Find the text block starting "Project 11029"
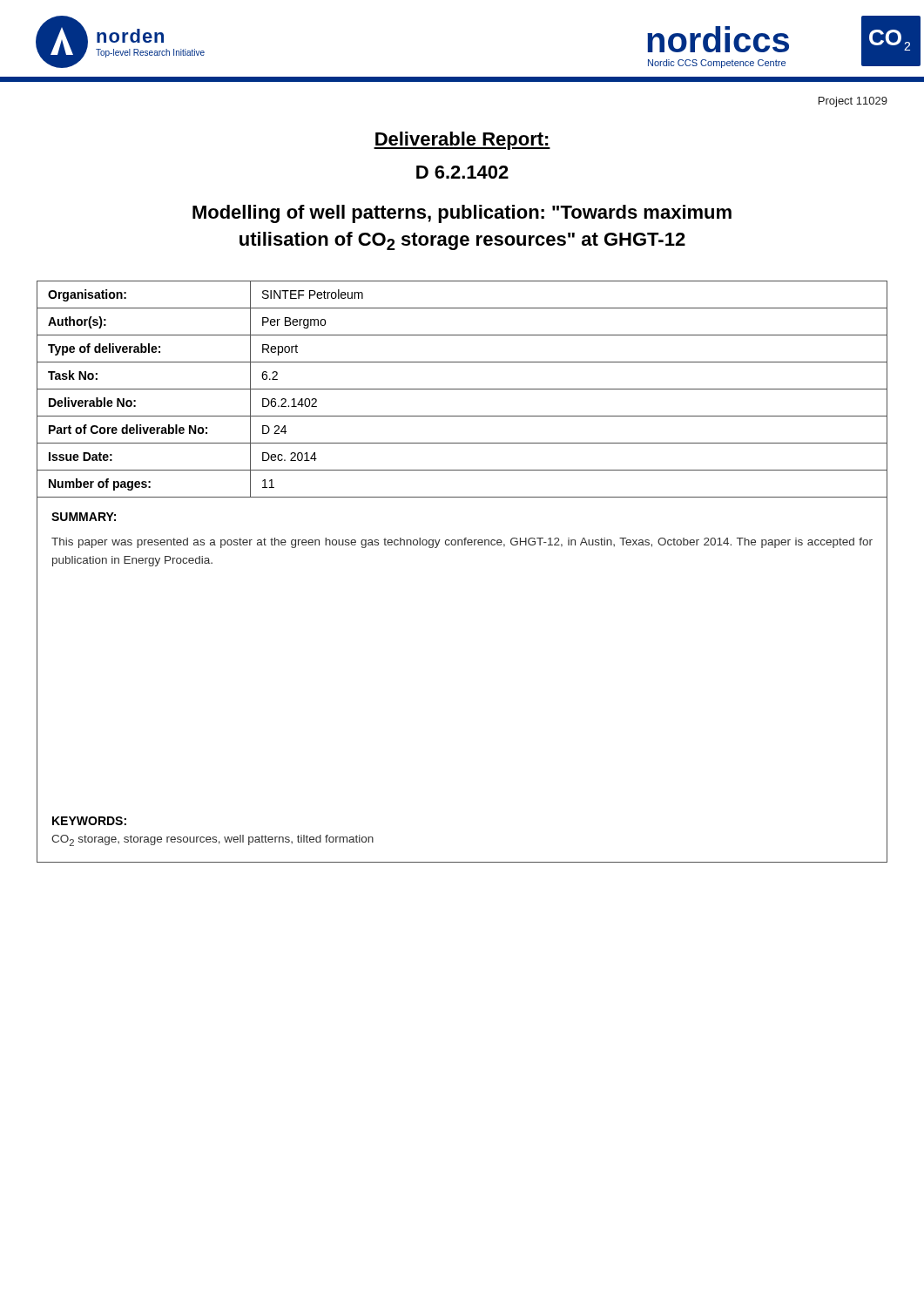 852,101
